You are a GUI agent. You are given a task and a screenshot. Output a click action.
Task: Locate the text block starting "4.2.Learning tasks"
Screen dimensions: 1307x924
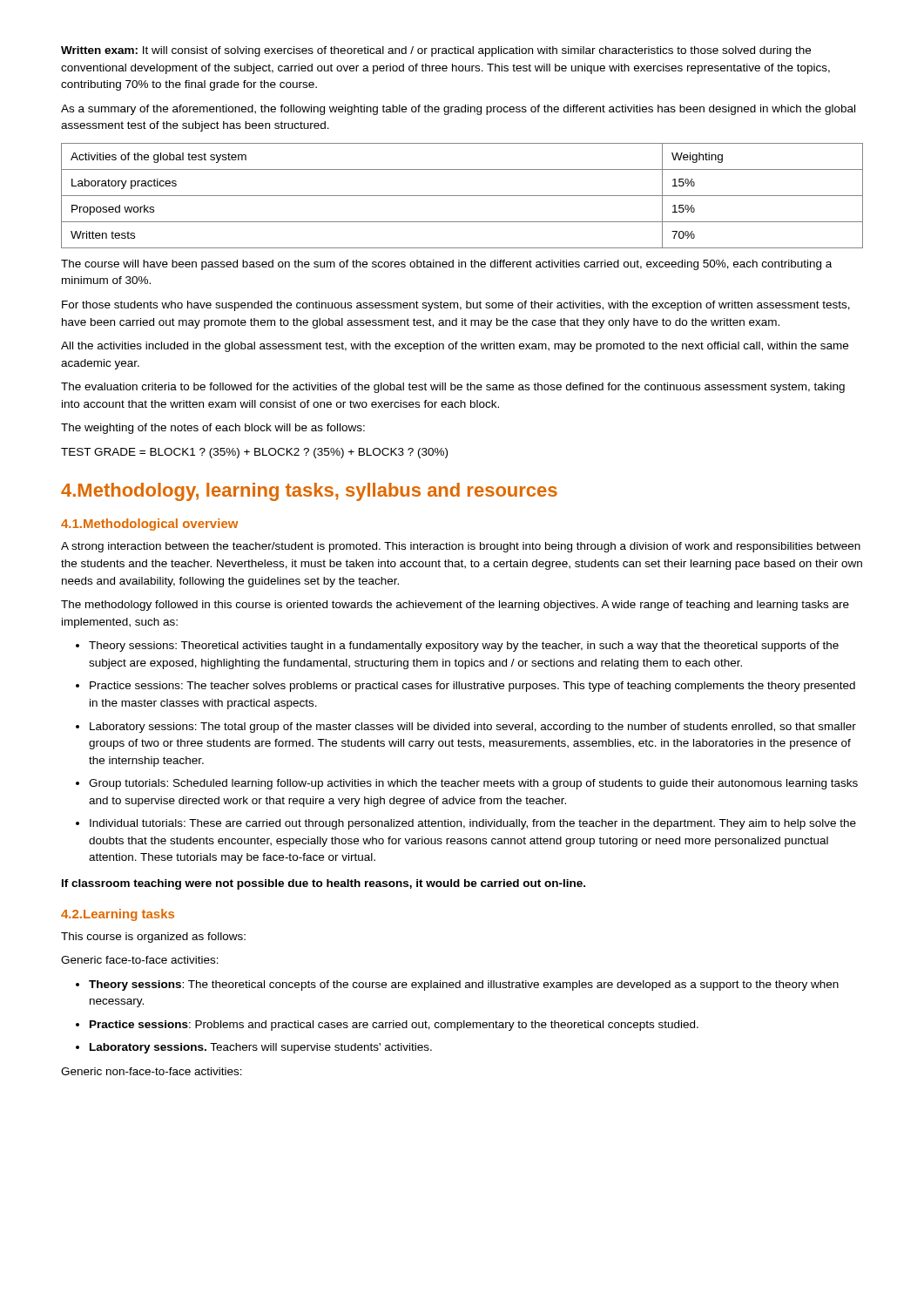118,915
